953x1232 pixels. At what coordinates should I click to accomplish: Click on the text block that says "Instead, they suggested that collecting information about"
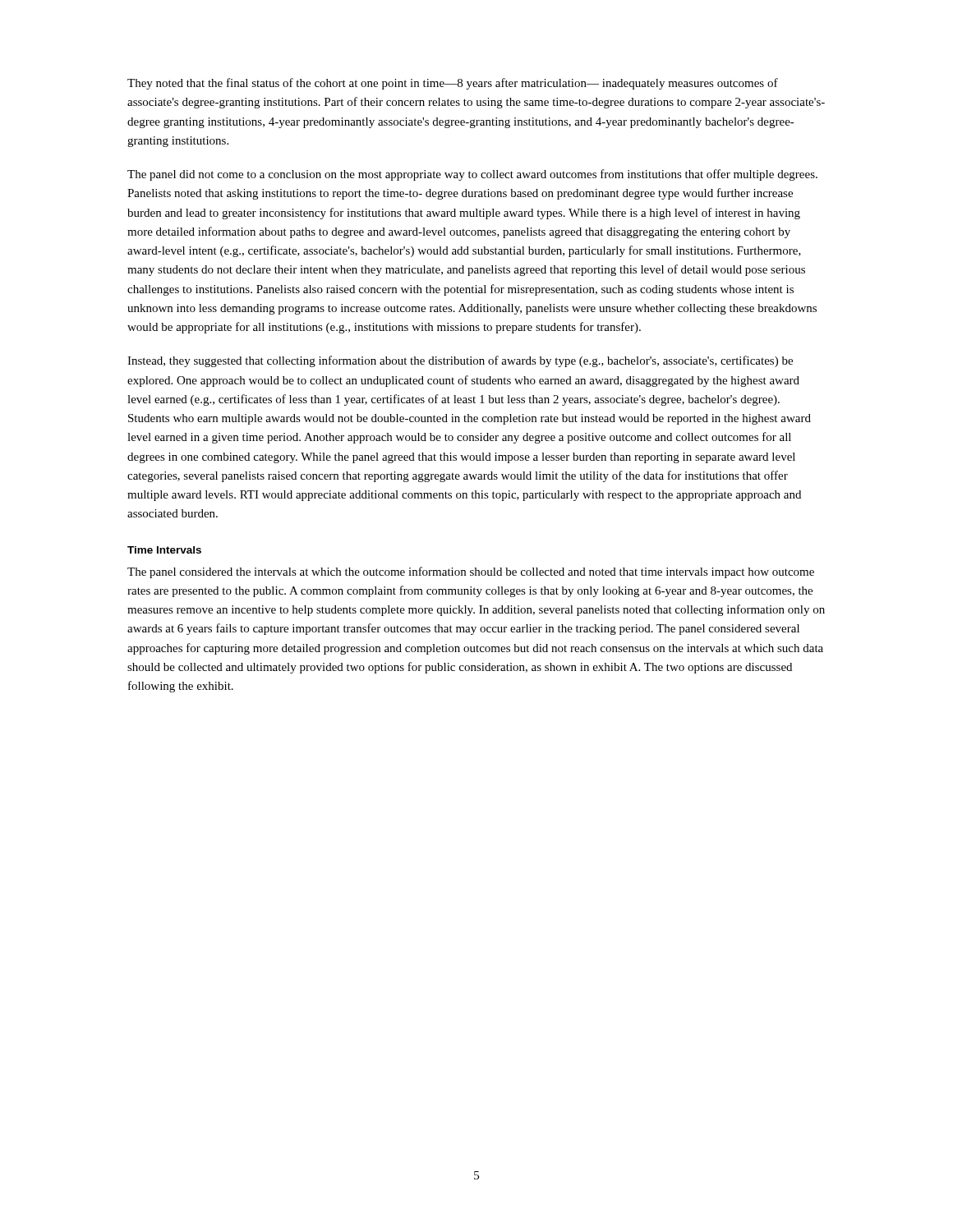tap(469, 437)
